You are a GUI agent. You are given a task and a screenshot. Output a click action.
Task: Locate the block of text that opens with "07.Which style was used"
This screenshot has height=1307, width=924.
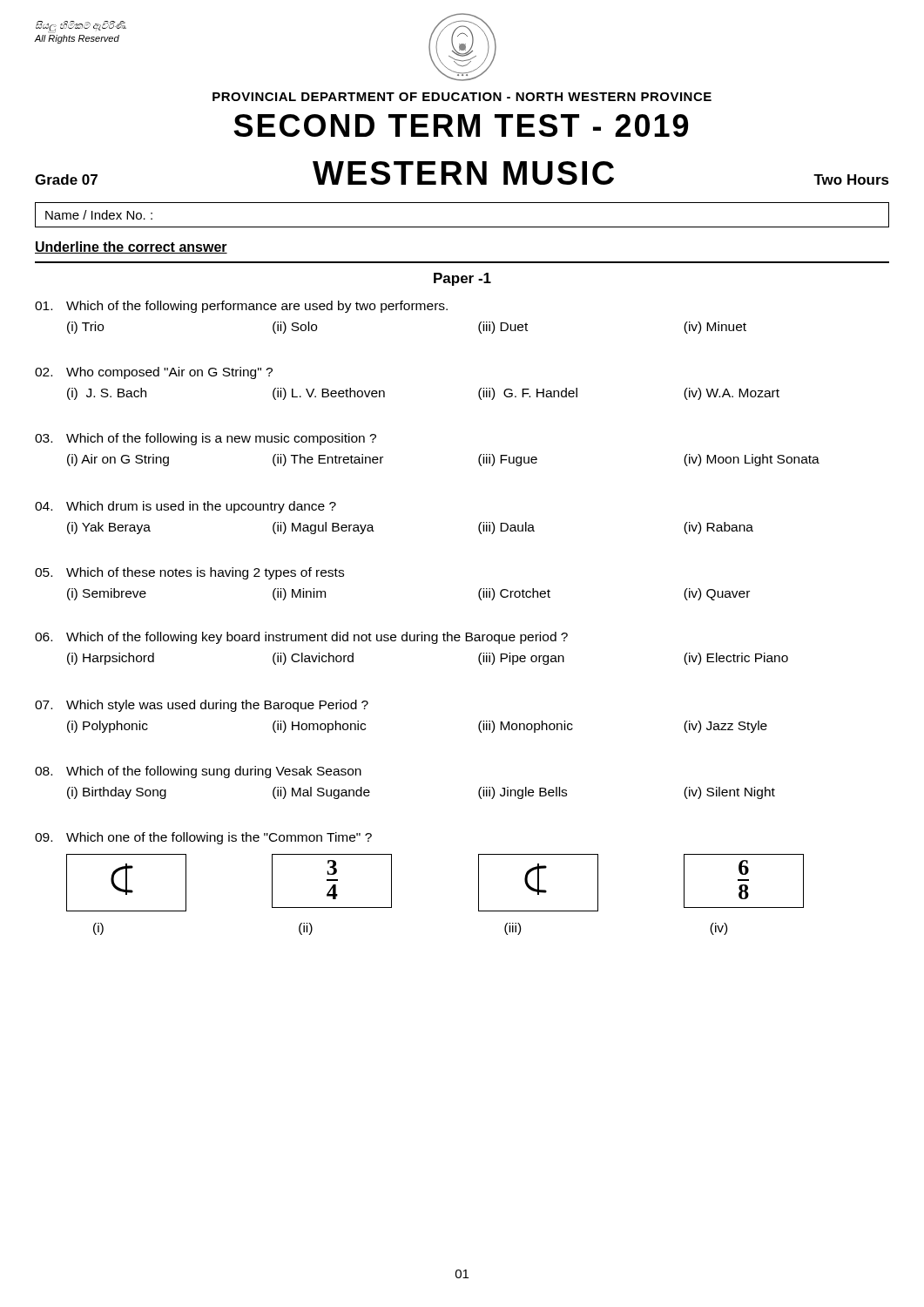point(202,706)
